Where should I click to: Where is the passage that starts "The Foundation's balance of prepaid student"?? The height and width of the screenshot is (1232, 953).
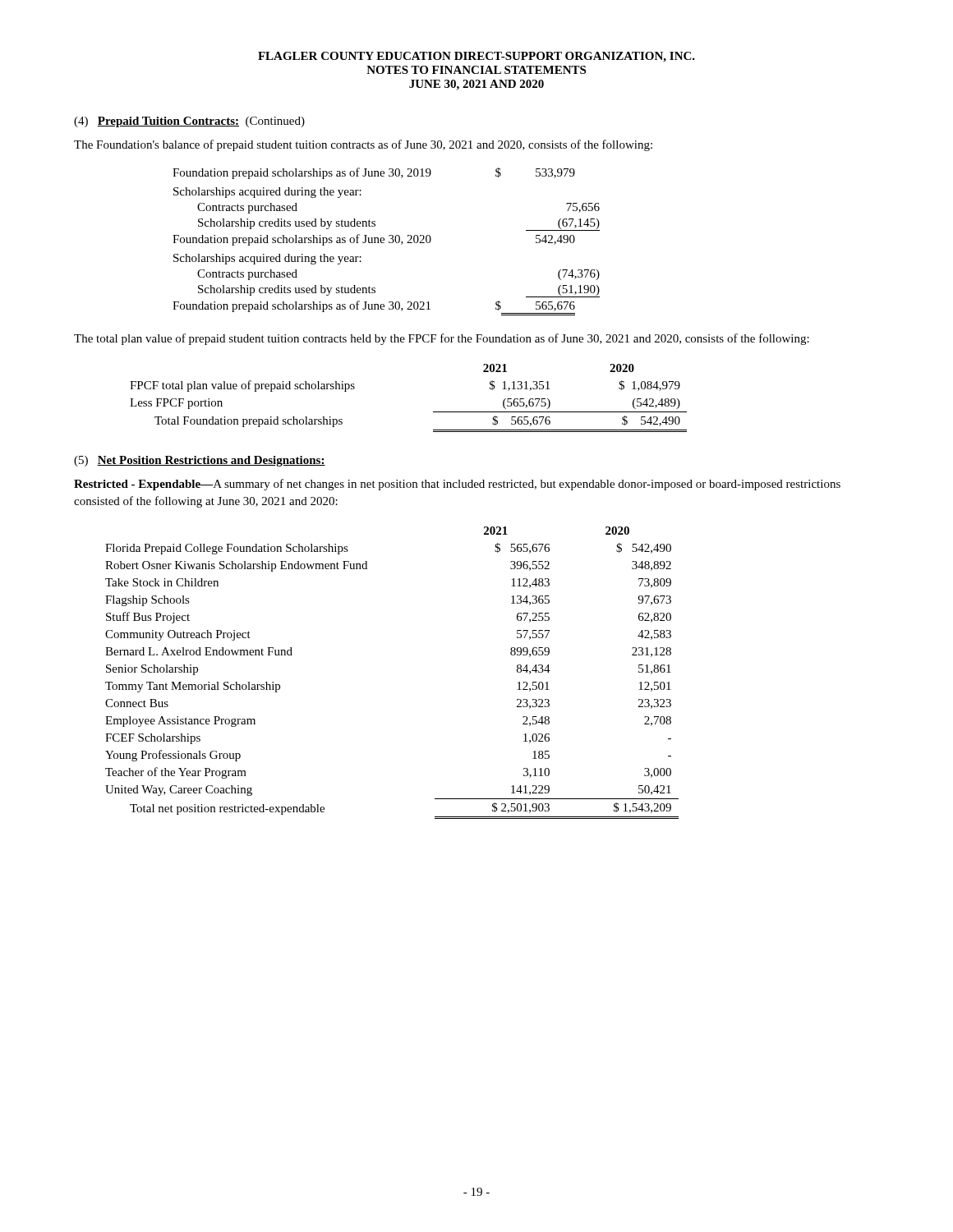(364, 145)
